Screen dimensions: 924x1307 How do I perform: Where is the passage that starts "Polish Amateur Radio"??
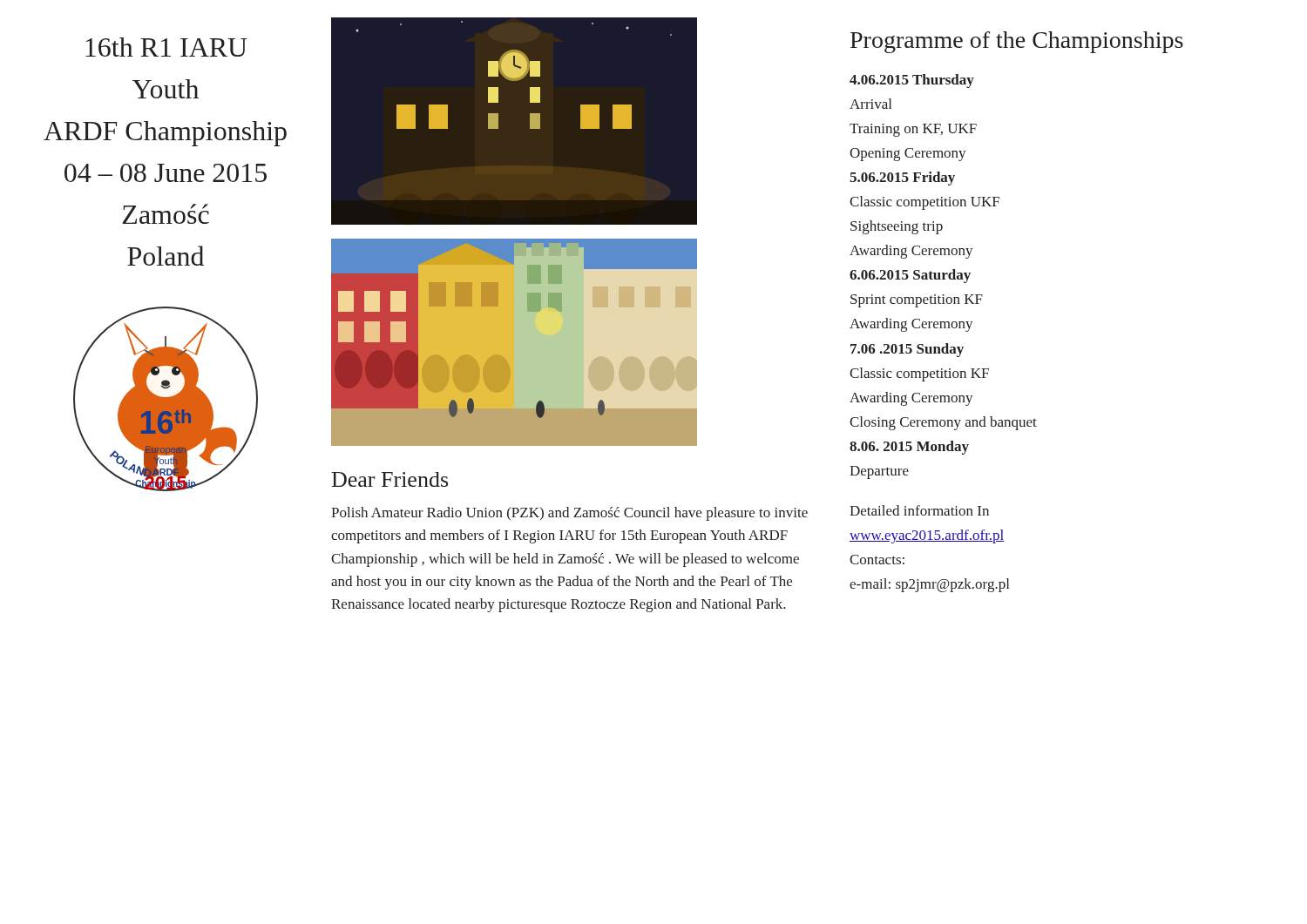[569, 558]
